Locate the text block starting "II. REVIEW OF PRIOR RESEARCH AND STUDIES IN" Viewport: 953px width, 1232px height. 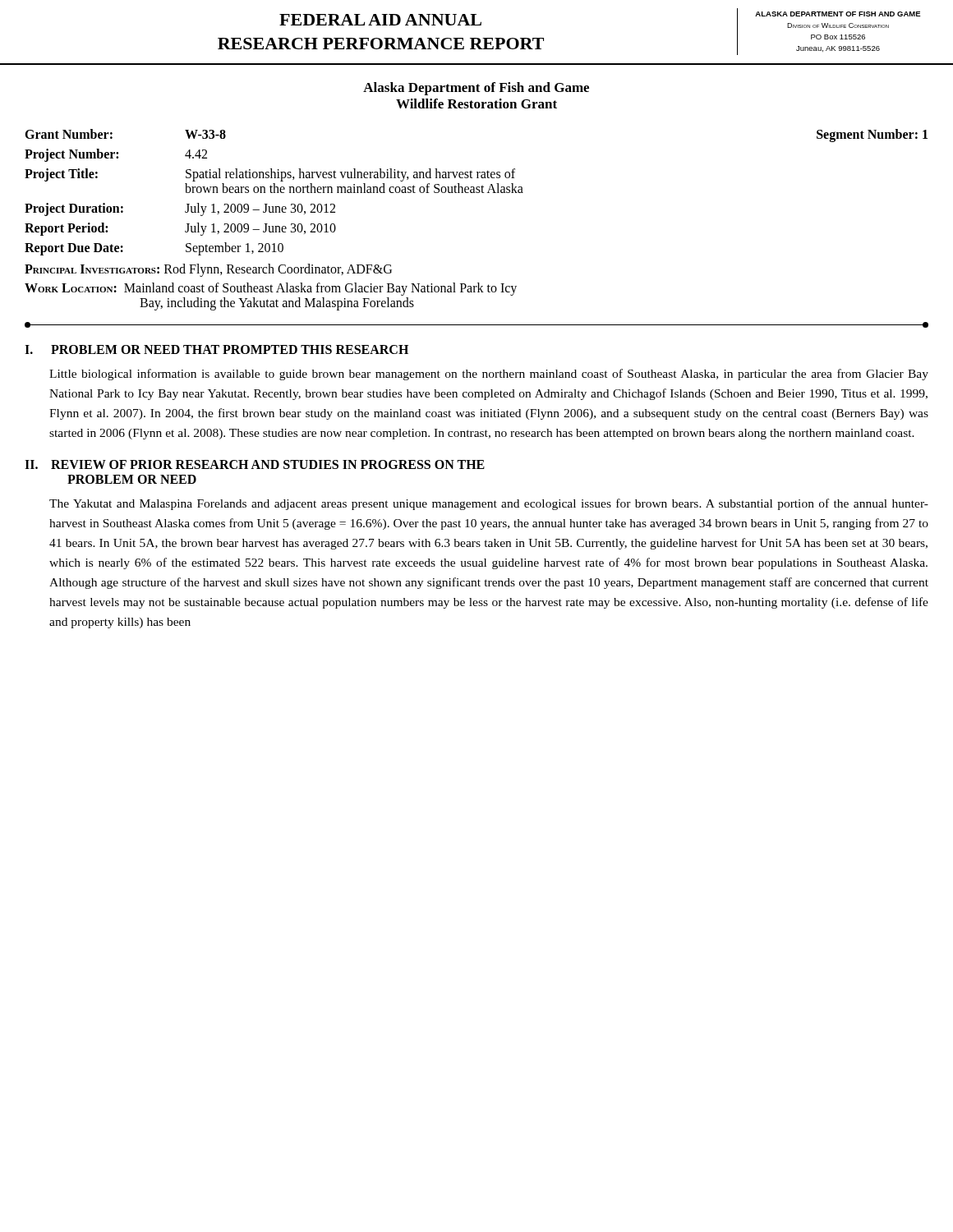[x=255, y=472]
